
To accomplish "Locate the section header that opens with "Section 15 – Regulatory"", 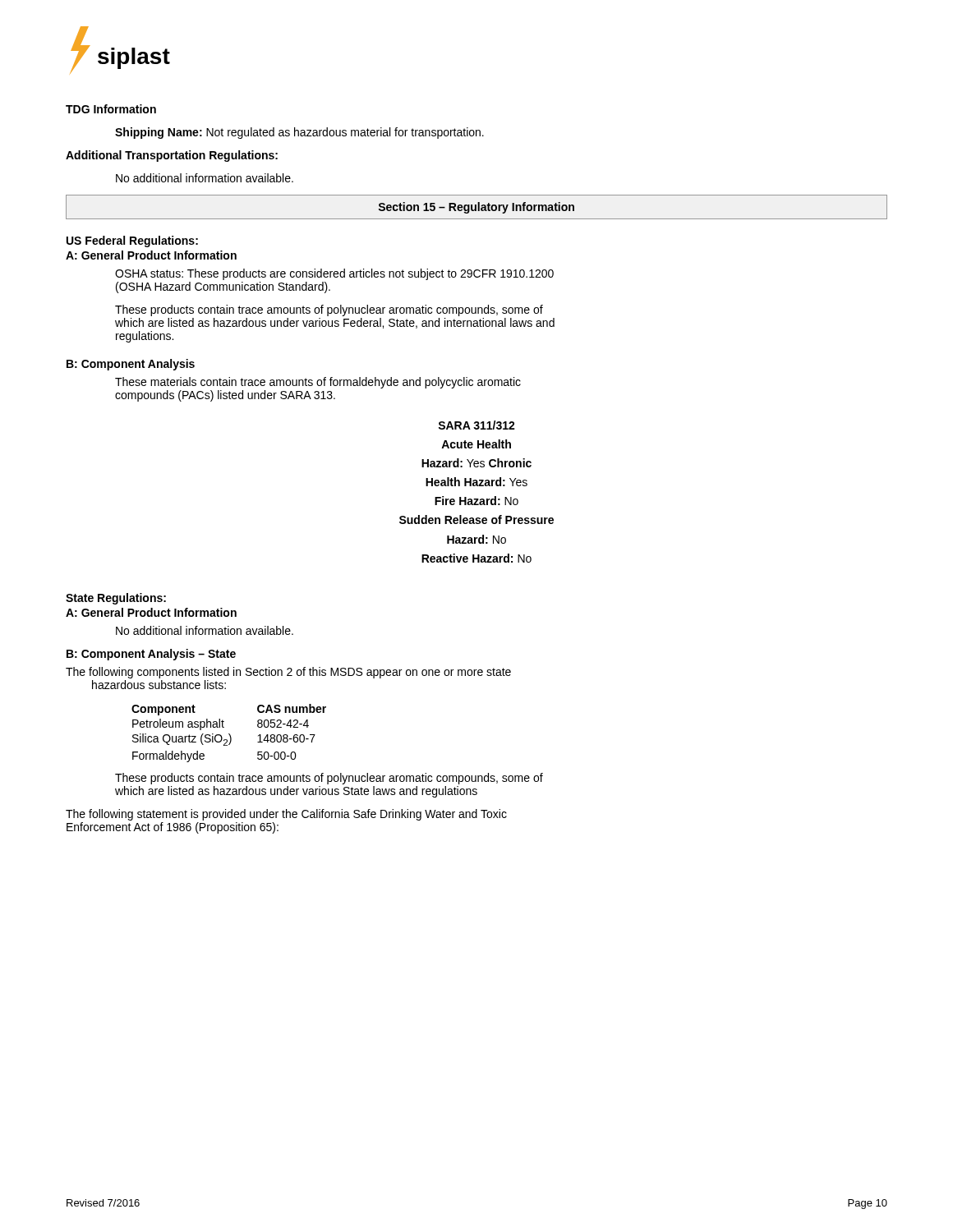I will [x=476, y=207].
